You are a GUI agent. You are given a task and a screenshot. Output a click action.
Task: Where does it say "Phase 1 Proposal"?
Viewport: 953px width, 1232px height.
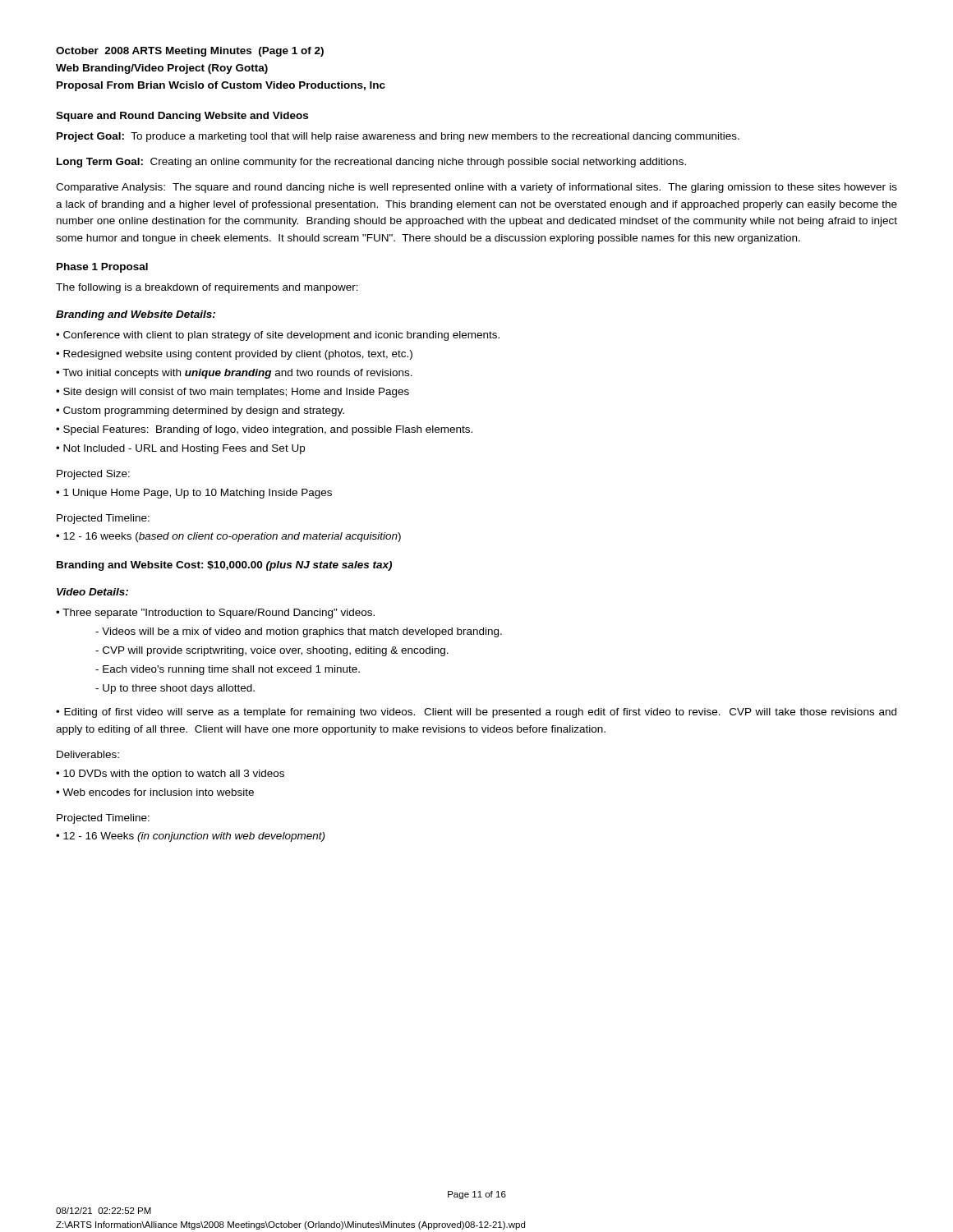point(102,267)
